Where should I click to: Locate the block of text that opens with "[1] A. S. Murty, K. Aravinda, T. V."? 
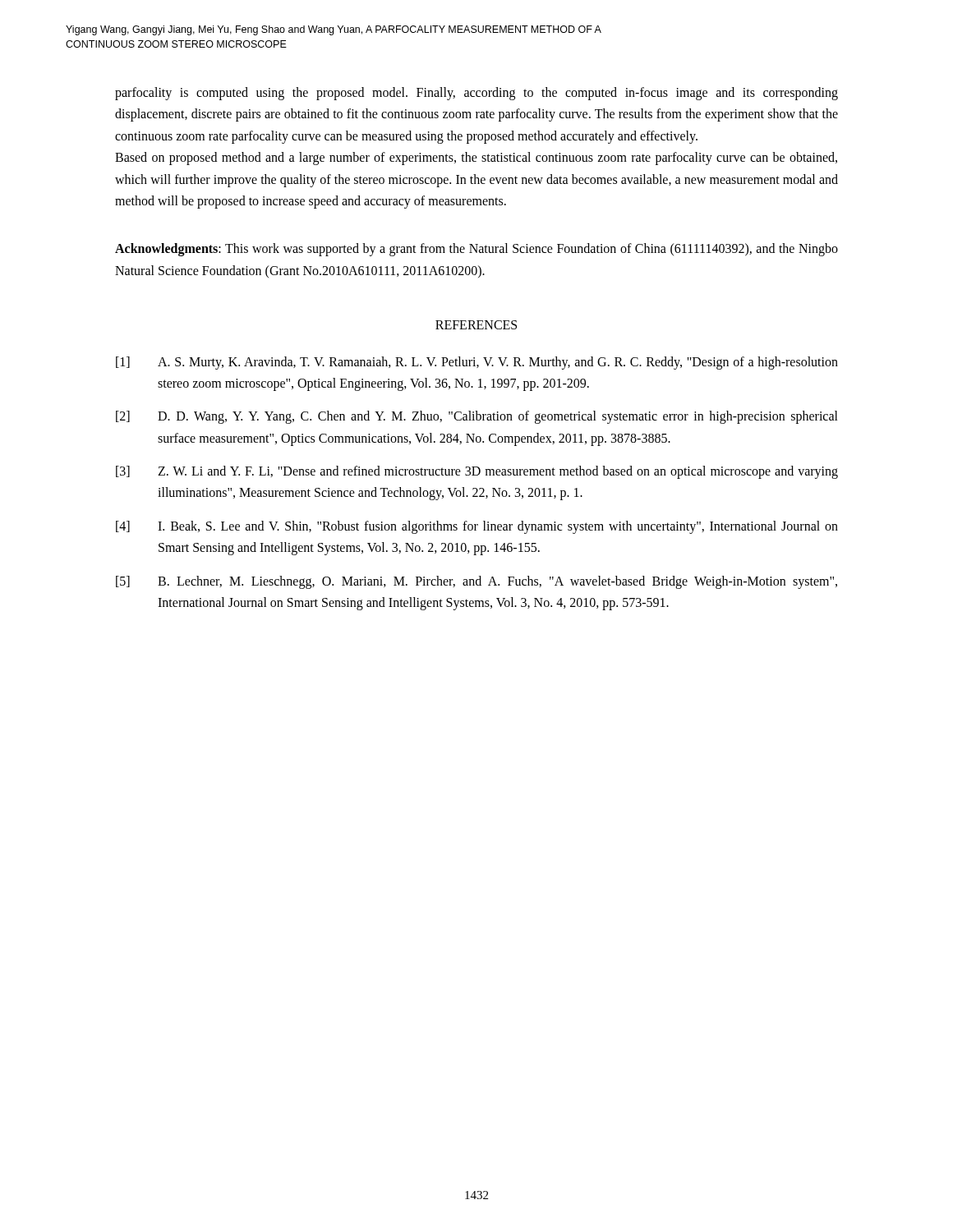coord(476,373)
